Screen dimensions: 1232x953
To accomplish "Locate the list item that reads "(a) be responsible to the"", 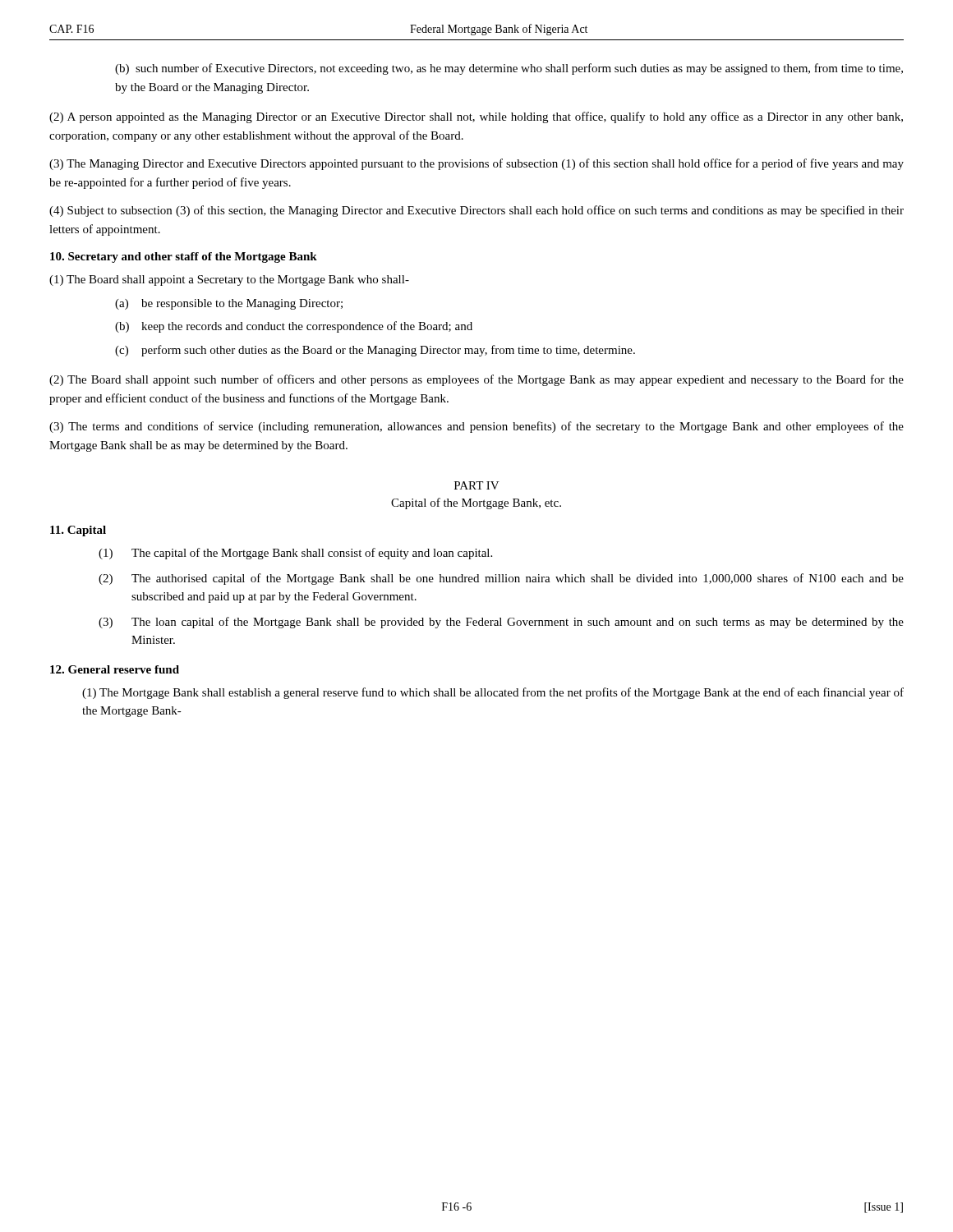I will pos(229,304).
